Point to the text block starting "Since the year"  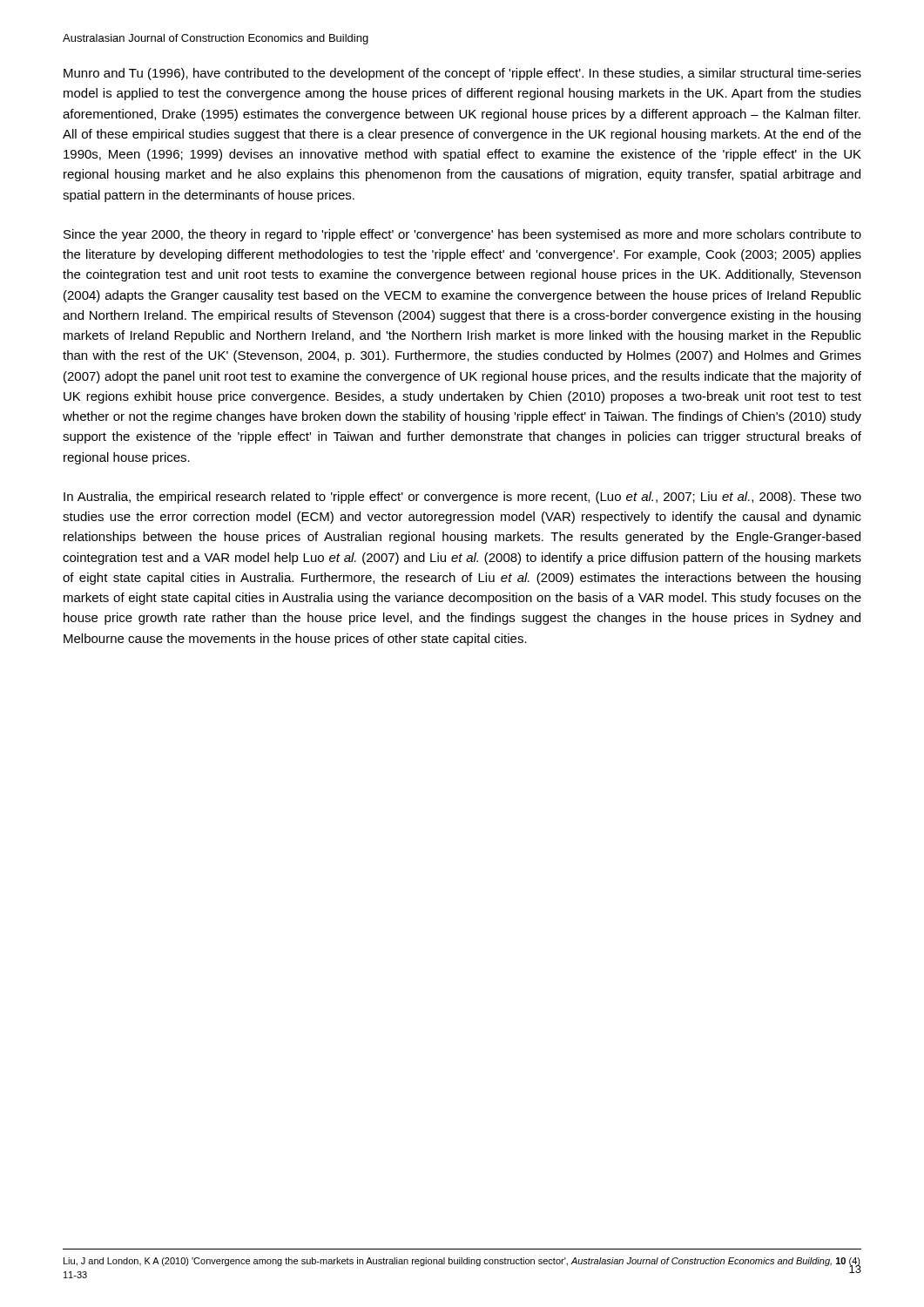(x=462, y=345)
